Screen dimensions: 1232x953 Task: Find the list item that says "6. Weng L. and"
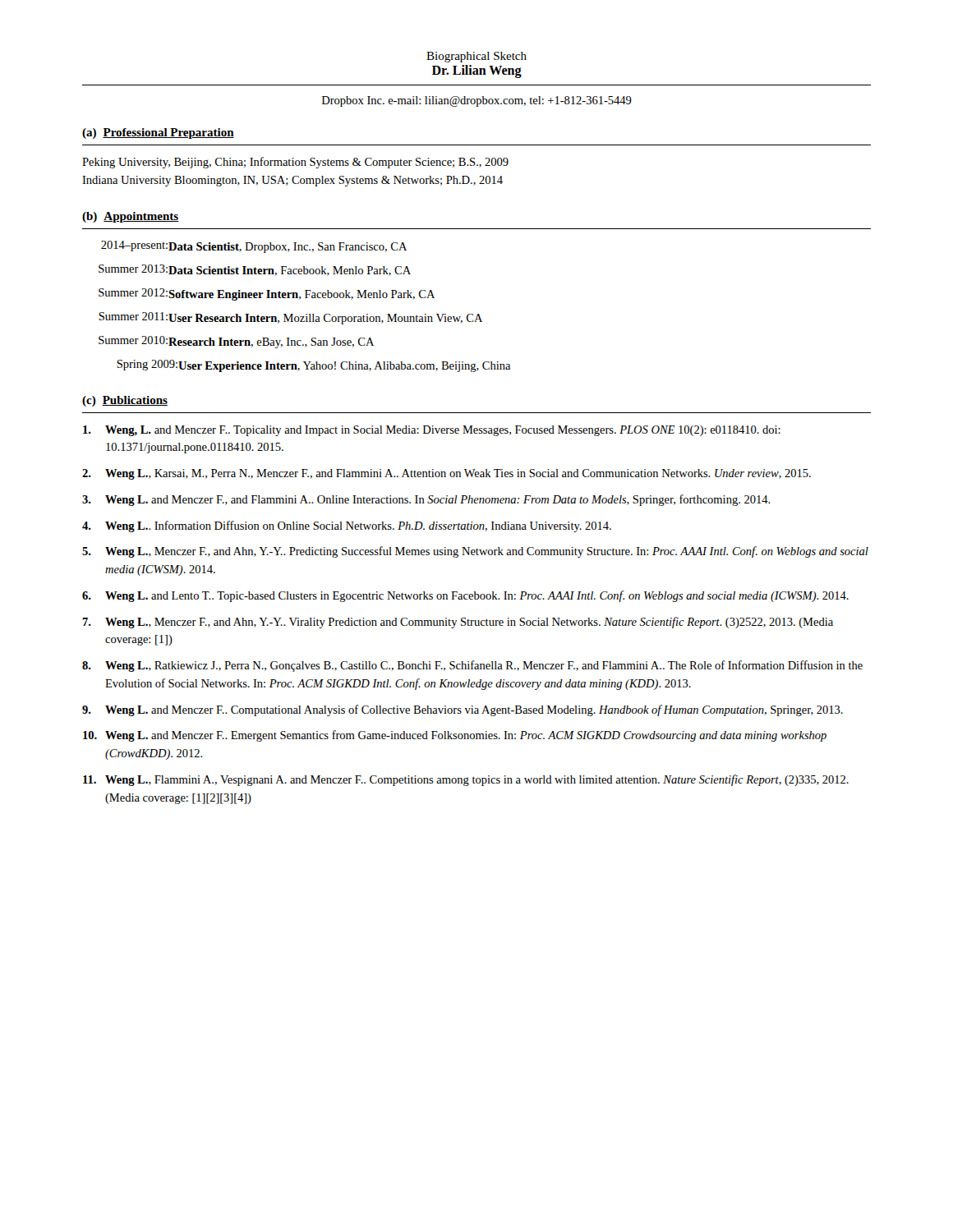point(476,596)
